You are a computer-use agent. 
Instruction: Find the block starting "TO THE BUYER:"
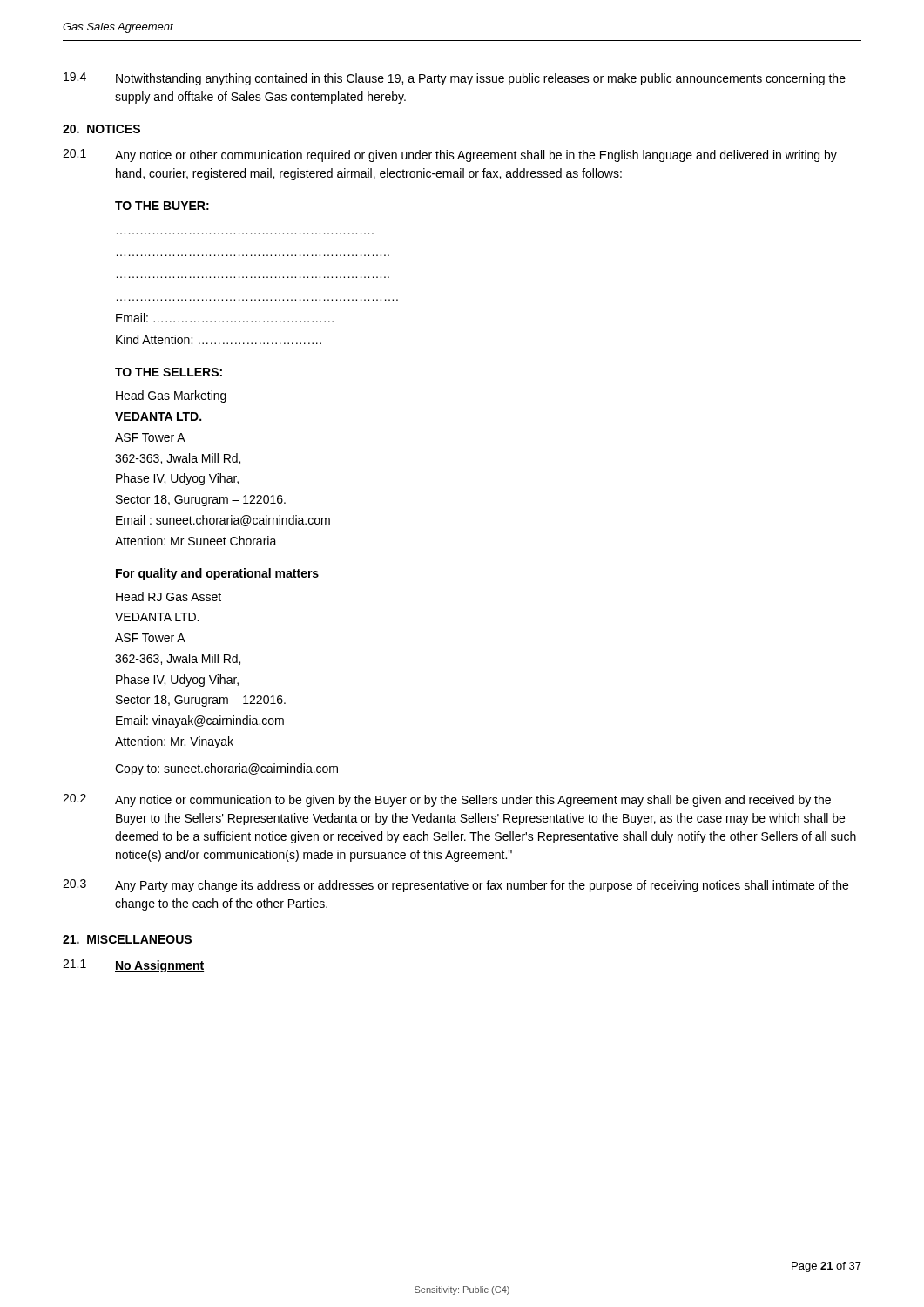pyautogui.click(x=162, y=206)
